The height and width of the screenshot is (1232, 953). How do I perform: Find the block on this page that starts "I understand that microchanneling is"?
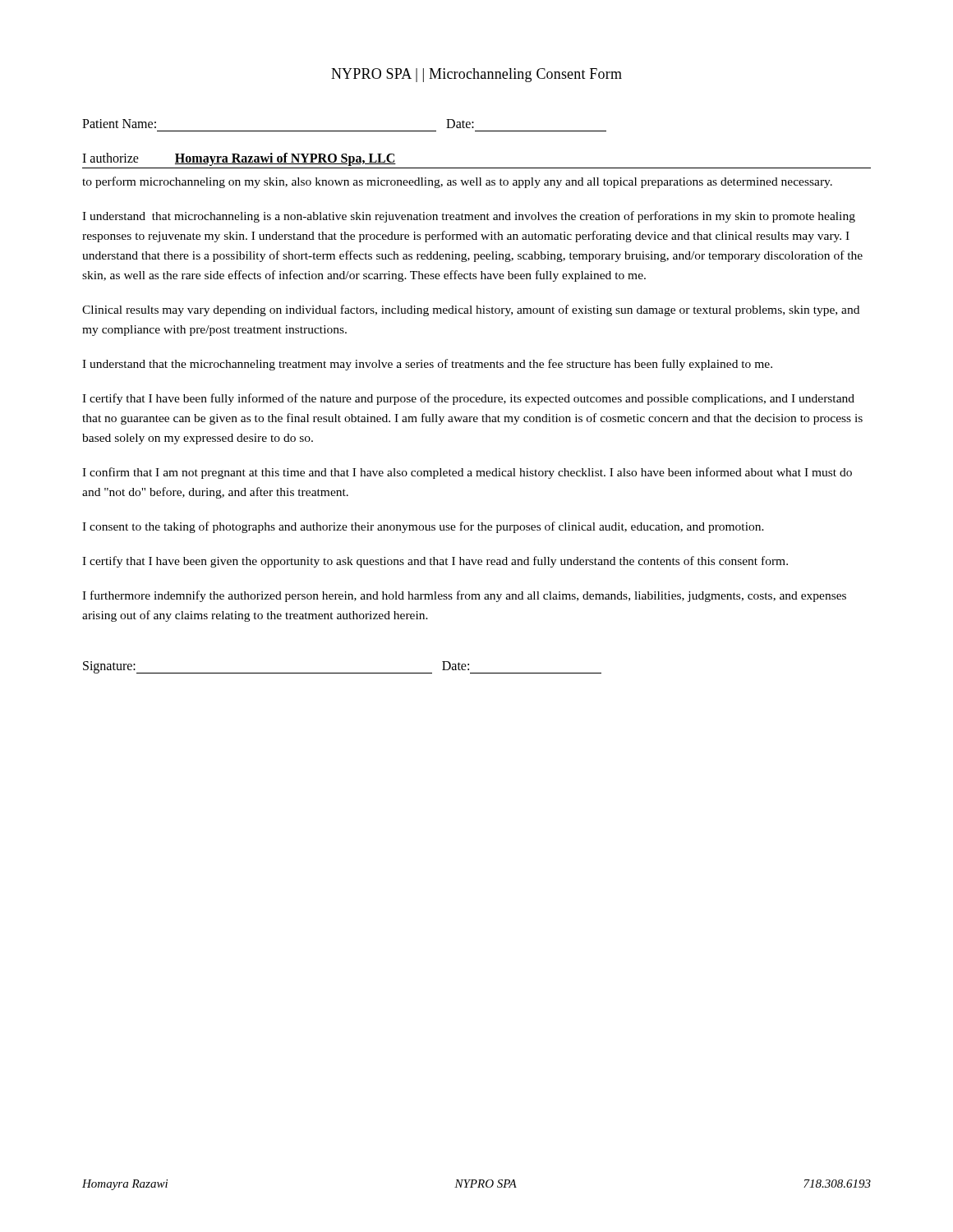click(472, 245)
